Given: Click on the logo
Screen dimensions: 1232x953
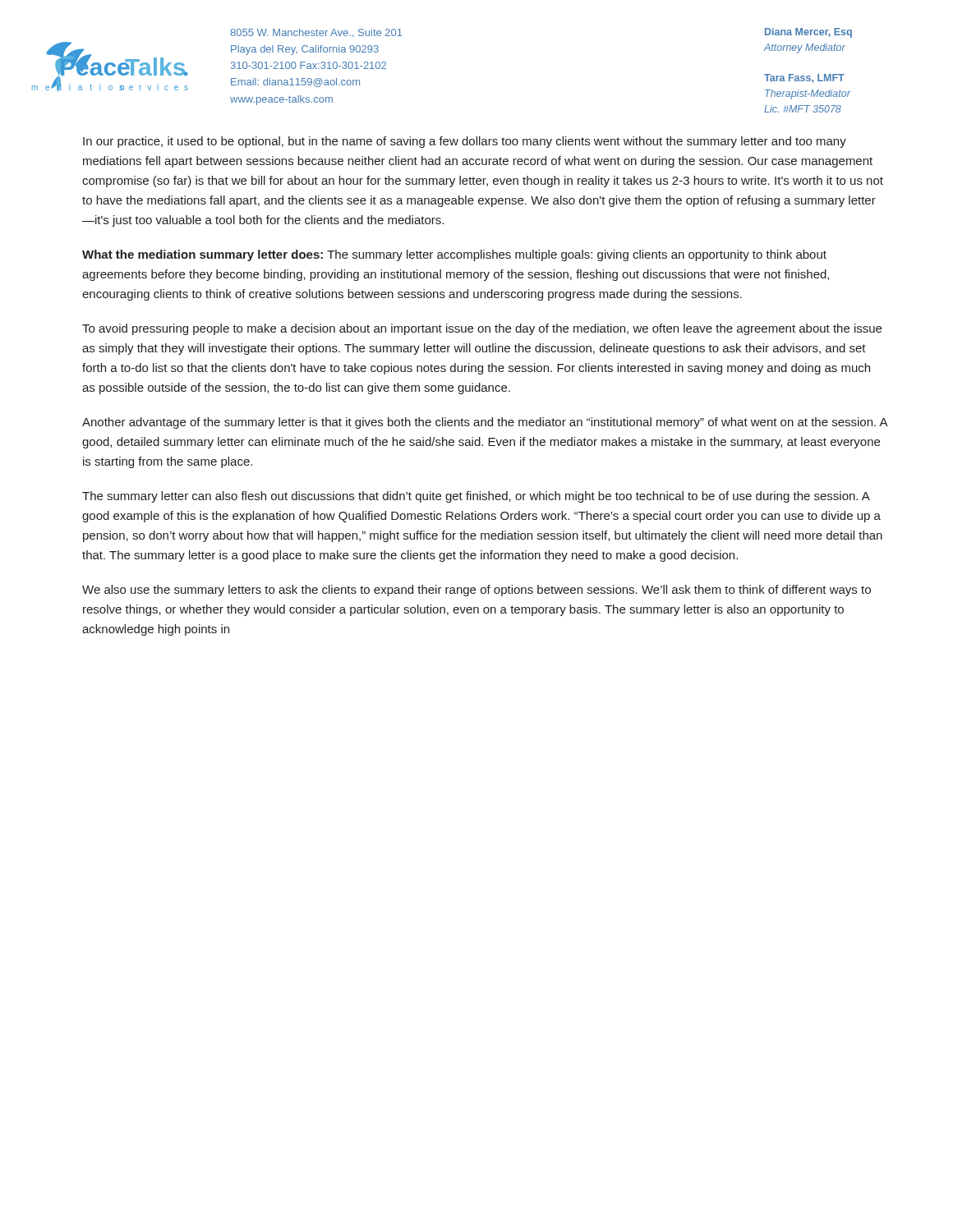Looking at the screenshot, I should click(115, 64).
